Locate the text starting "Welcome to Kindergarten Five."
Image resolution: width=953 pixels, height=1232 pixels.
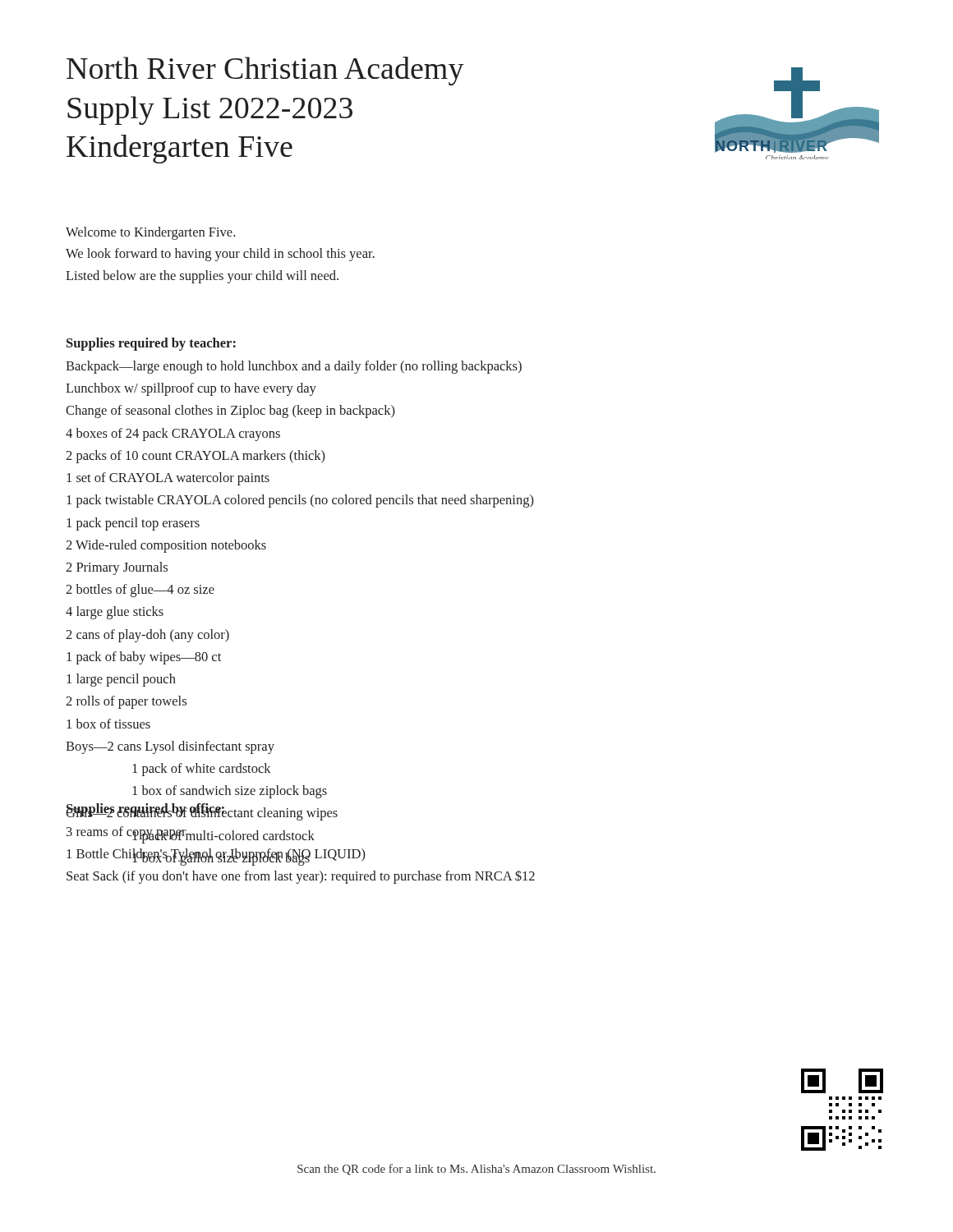click(x=220, y=254)
